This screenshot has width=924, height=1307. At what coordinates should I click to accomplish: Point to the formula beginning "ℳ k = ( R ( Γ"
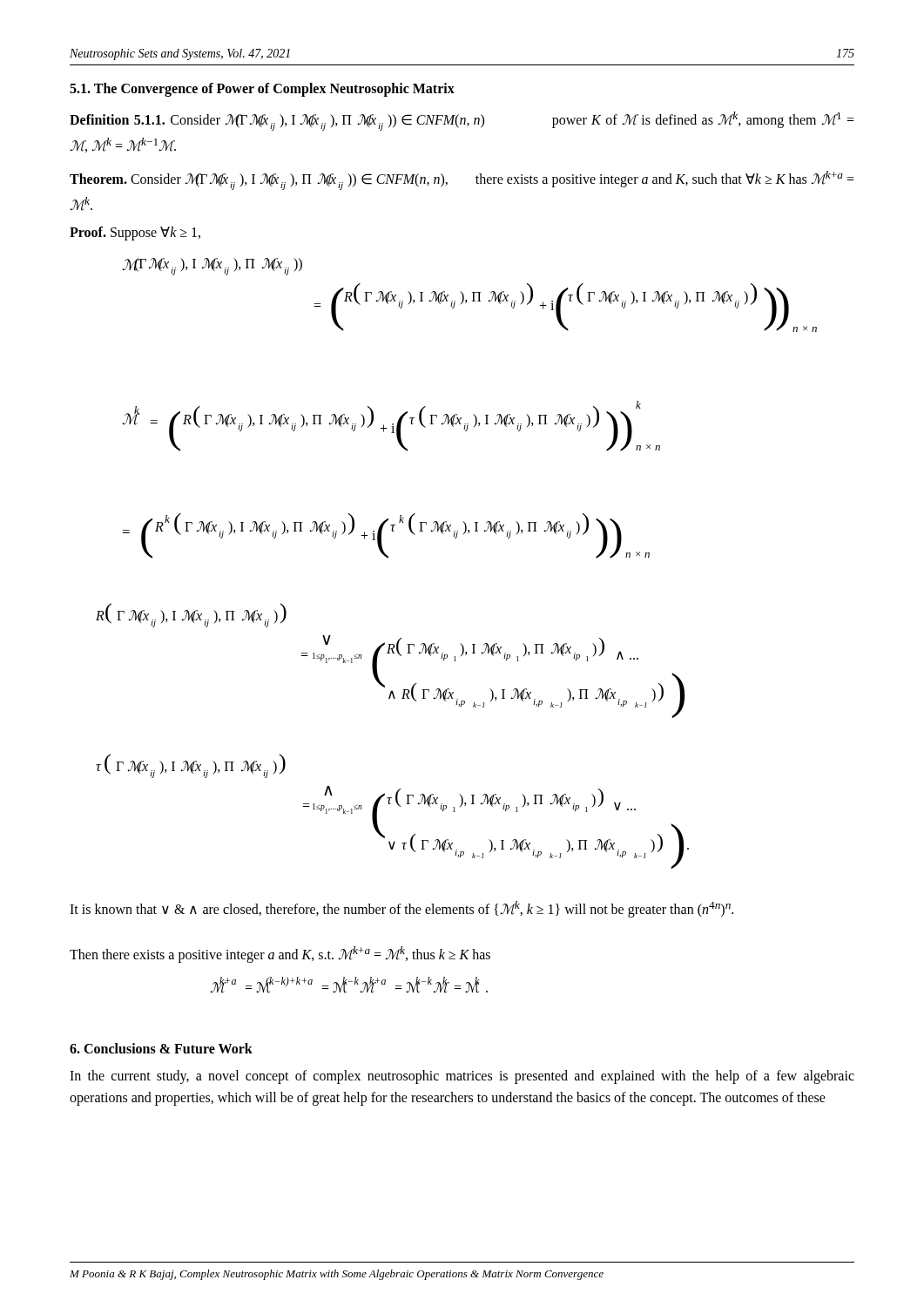click(x=488, y=424)
